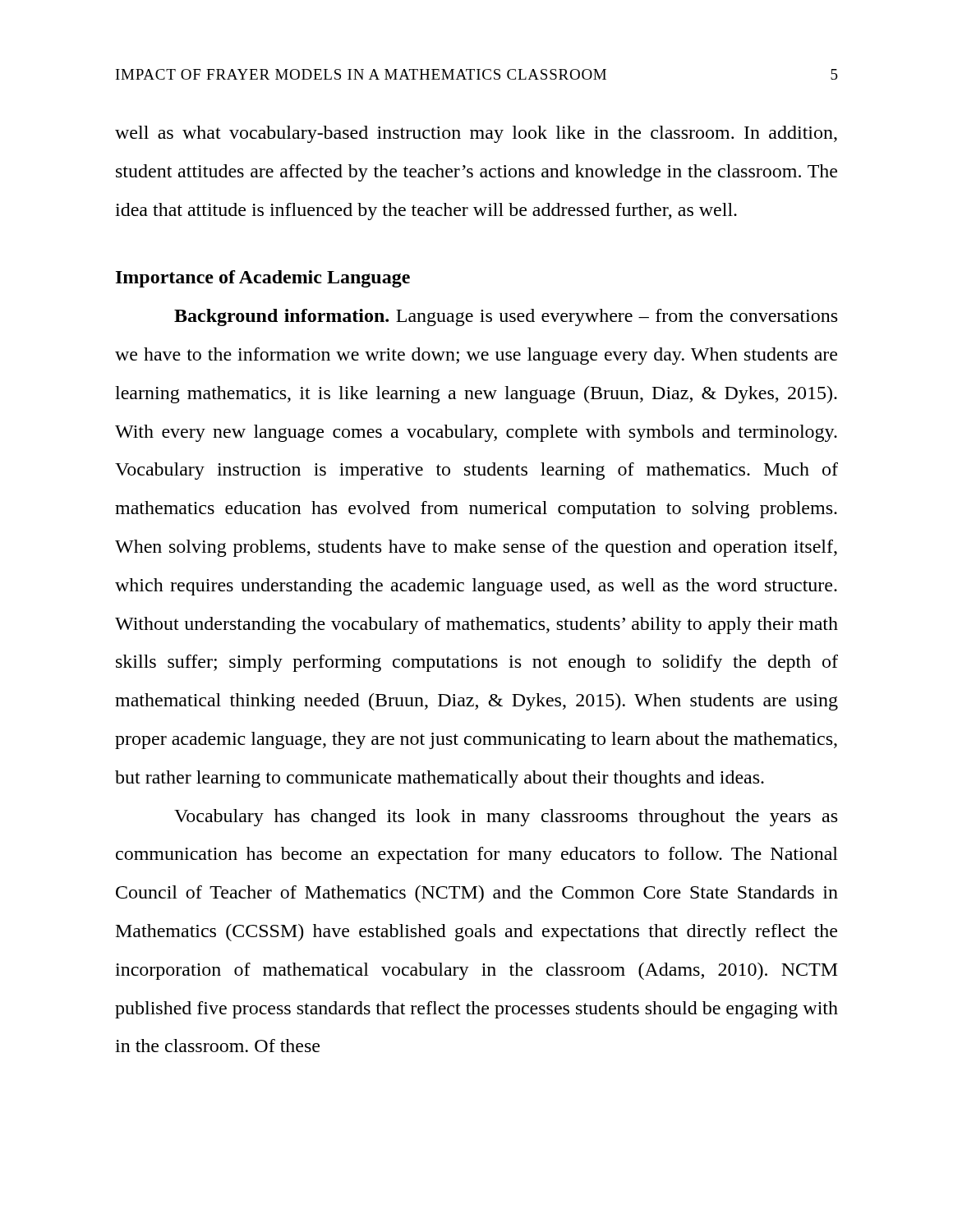953x1232 pixels.
Task: Locate the region starting "Vocabulary has changed its look in"
Action: 476,931
